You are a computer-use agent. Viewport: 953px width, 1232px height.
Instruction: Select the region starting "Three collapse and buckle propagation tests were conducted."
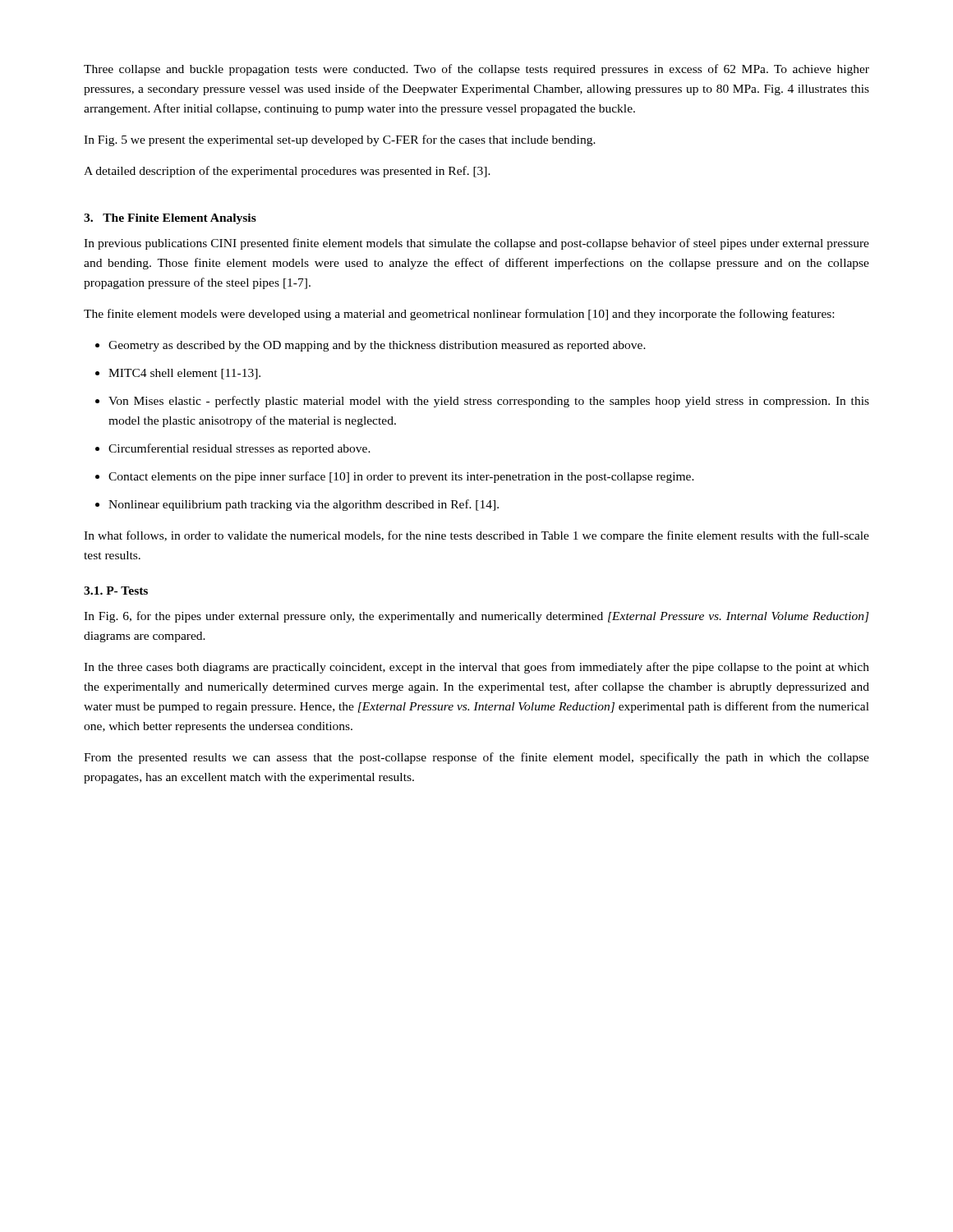(476, 88)
